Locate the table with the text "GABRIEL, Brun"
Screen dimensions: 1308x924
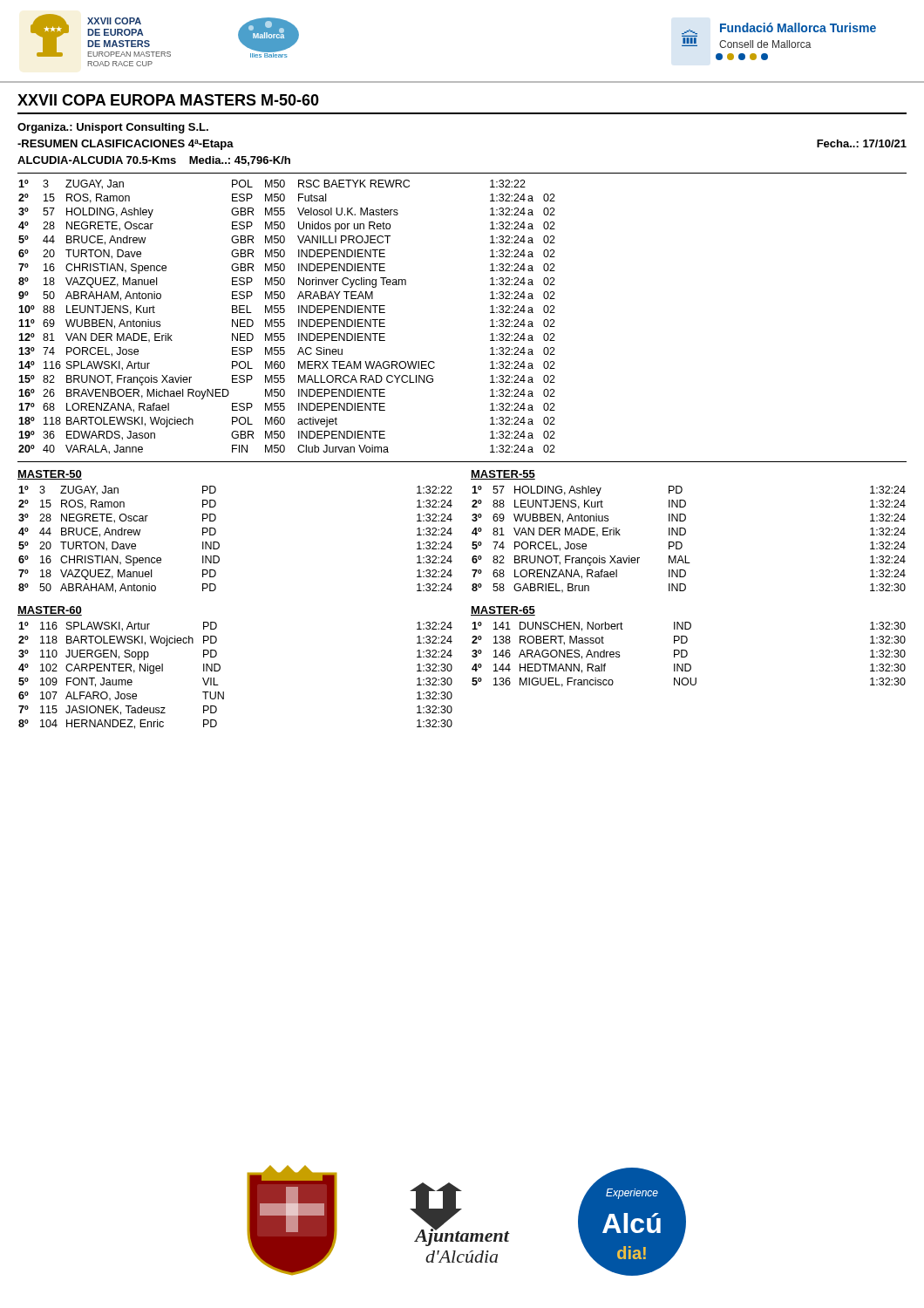pyautogui.click(x=689, y=539)
